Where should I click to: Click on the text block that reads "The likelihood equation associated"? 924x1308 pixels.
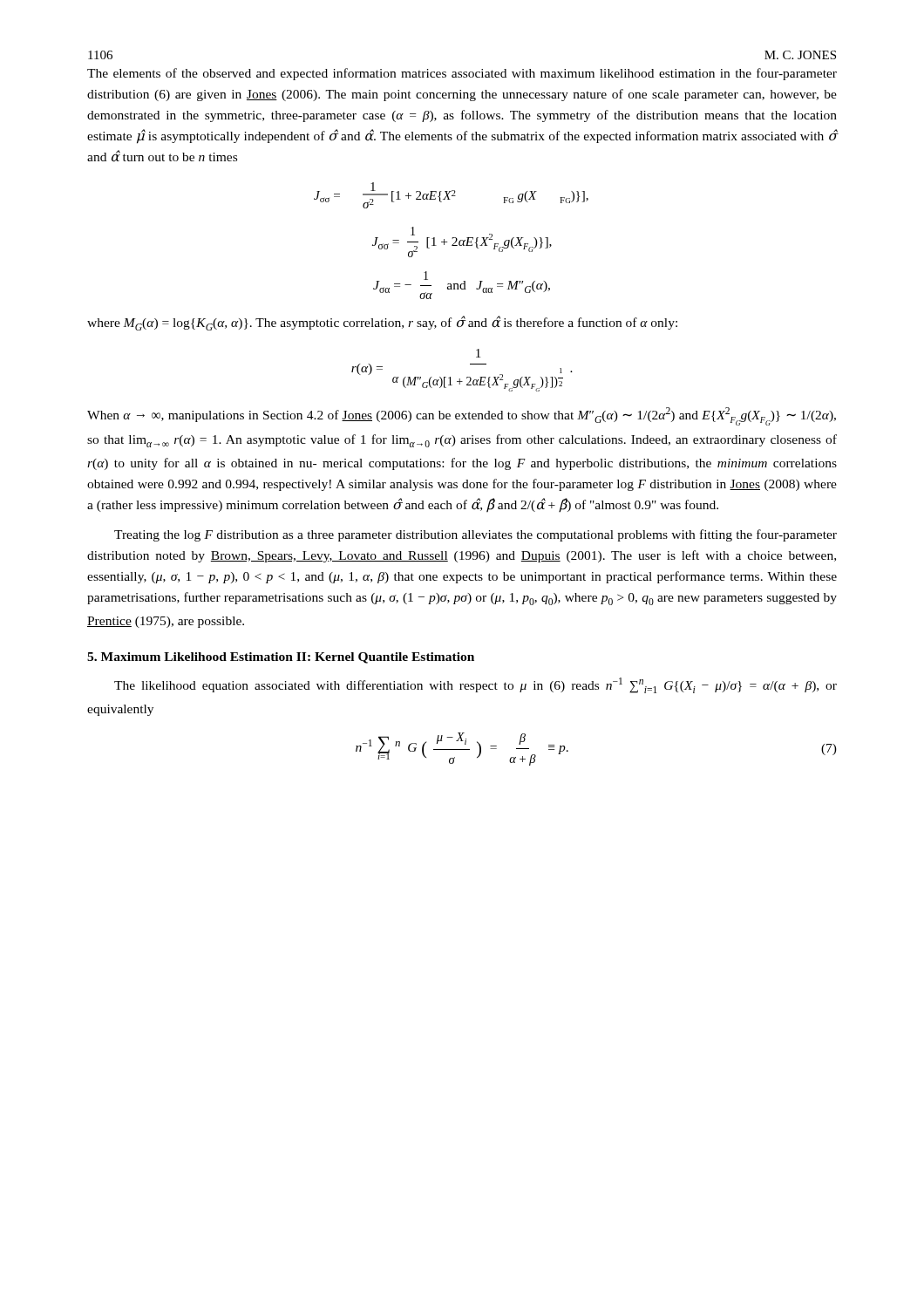[x=462, y=697]
